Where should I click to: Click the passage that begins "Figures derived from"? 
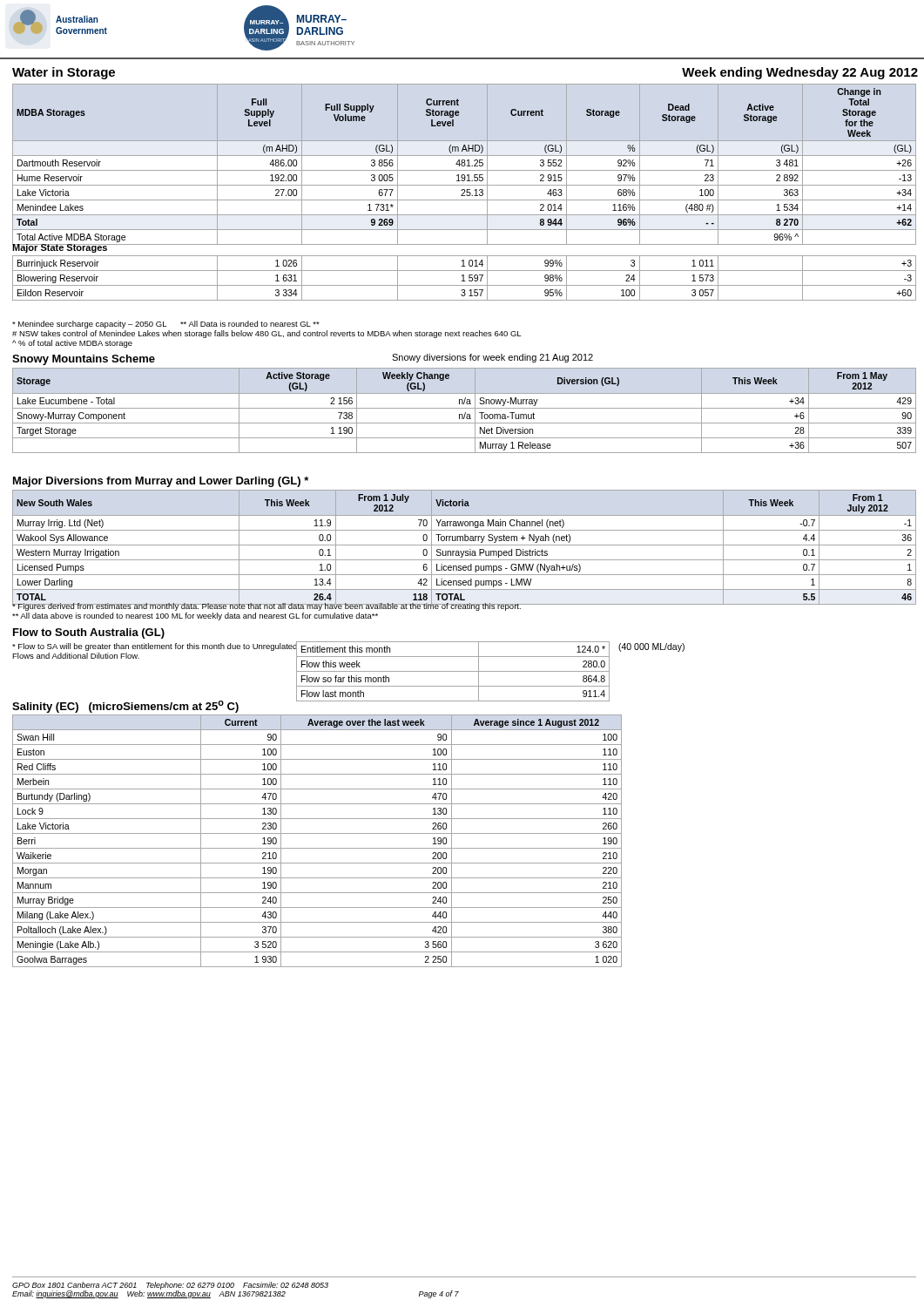267,611
